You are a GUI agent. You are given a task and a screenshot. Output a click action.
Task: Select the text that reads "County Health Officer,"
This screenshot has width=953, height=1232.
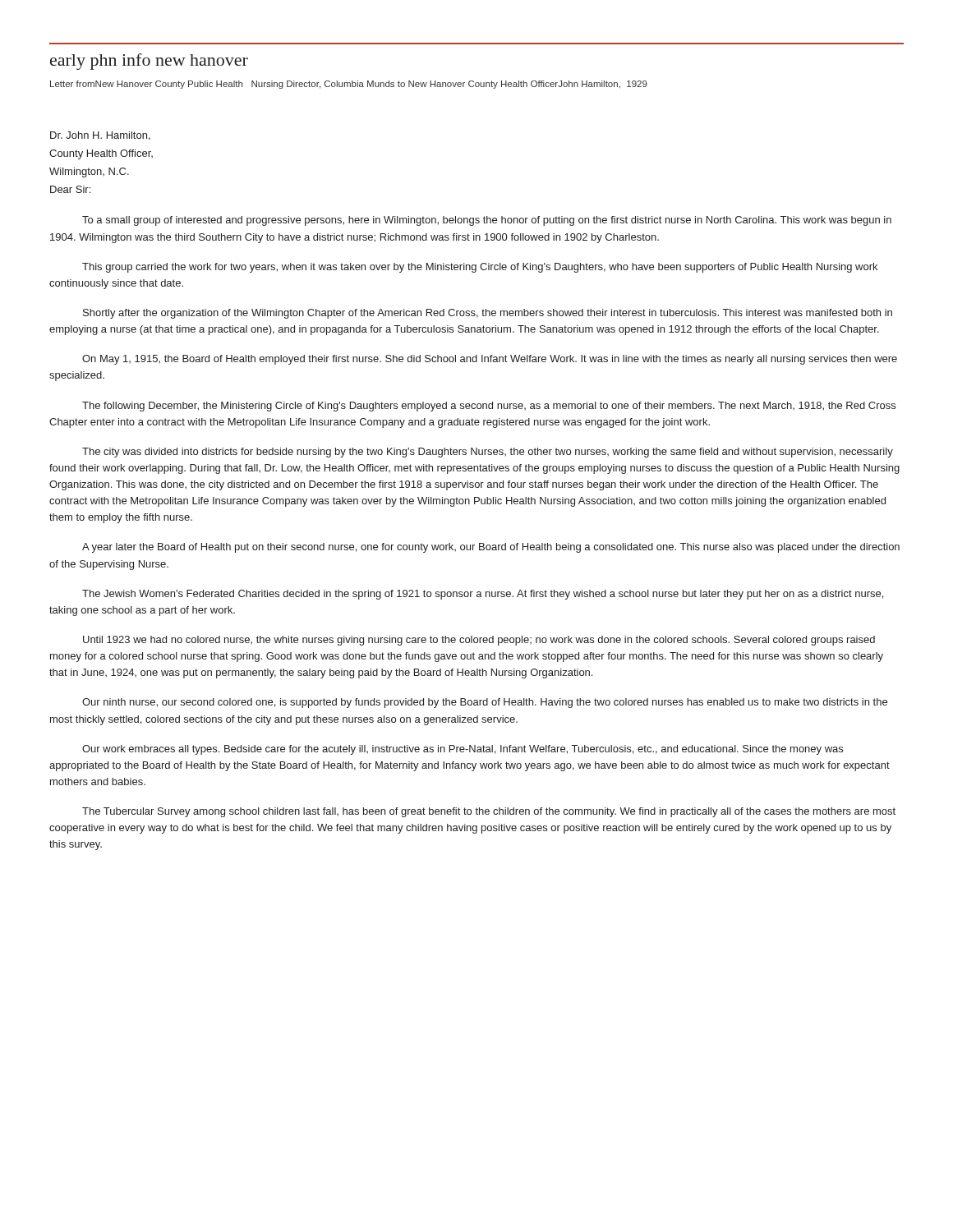click(101, 154)
